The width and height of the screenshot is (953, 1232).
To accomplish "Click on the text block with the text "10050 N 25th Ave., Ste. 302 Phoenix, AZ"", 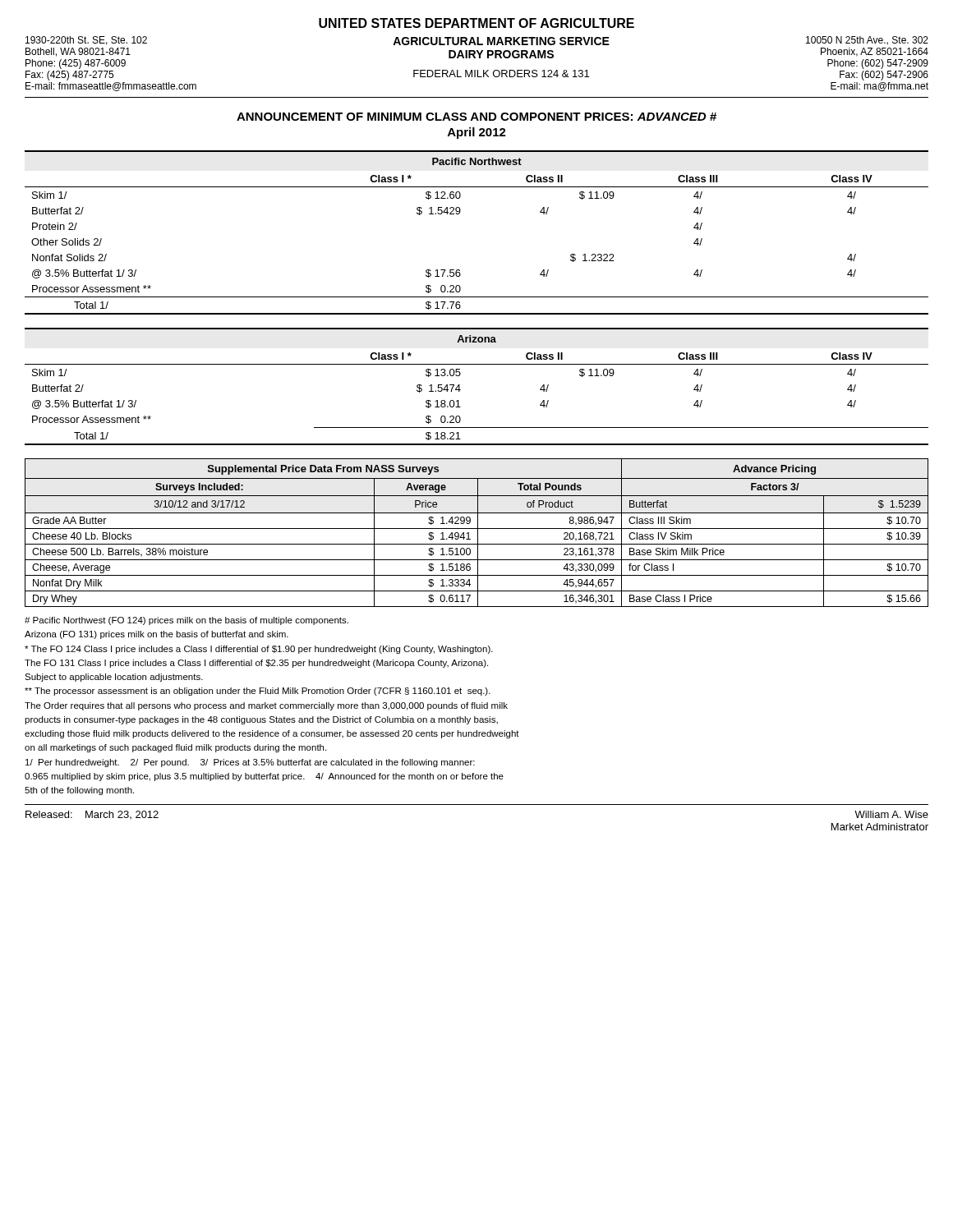I will pos(867,63).
